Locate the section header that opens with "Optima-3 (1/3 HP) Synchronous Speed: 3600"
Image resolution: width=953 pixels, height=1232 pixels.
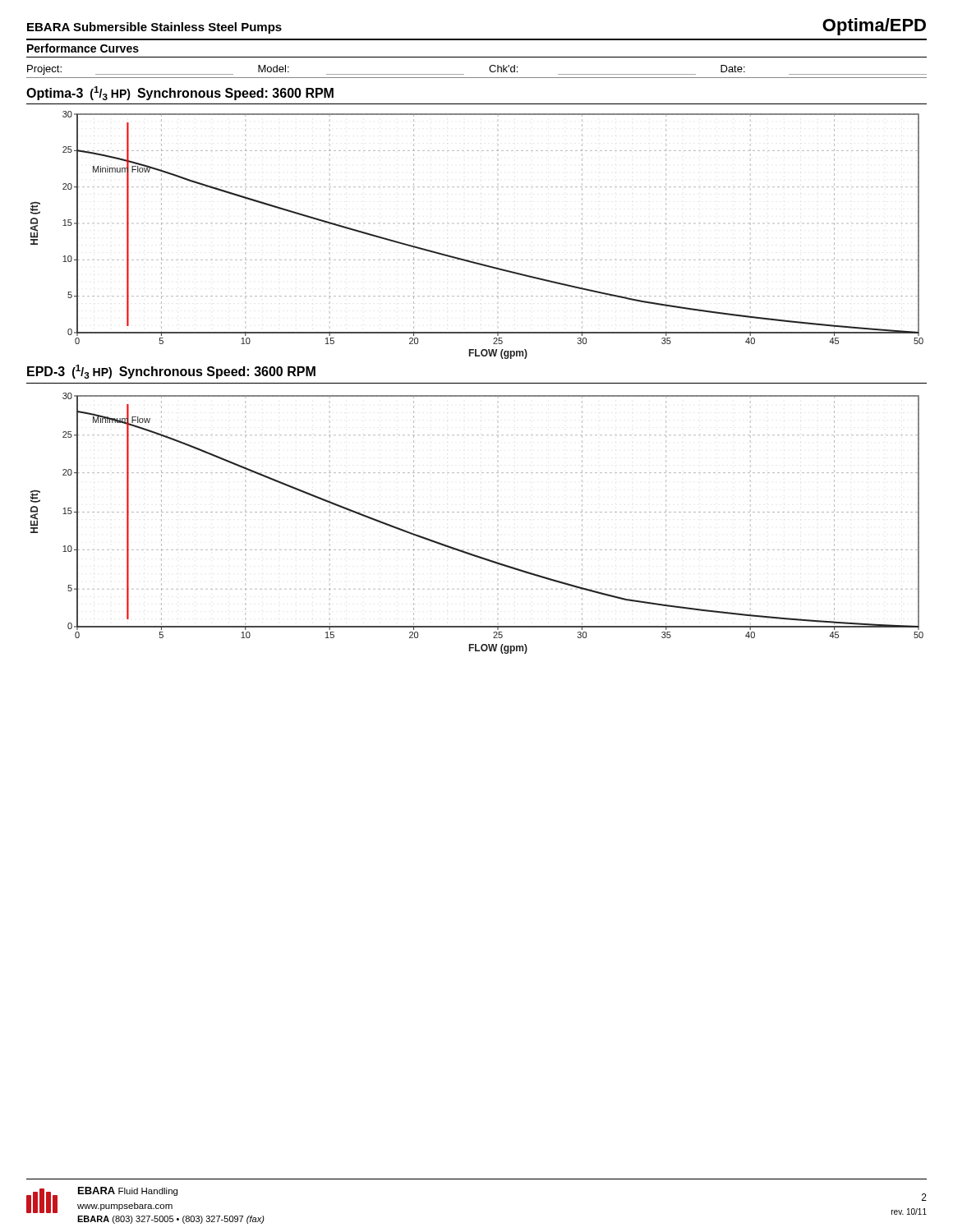point(180,93)
